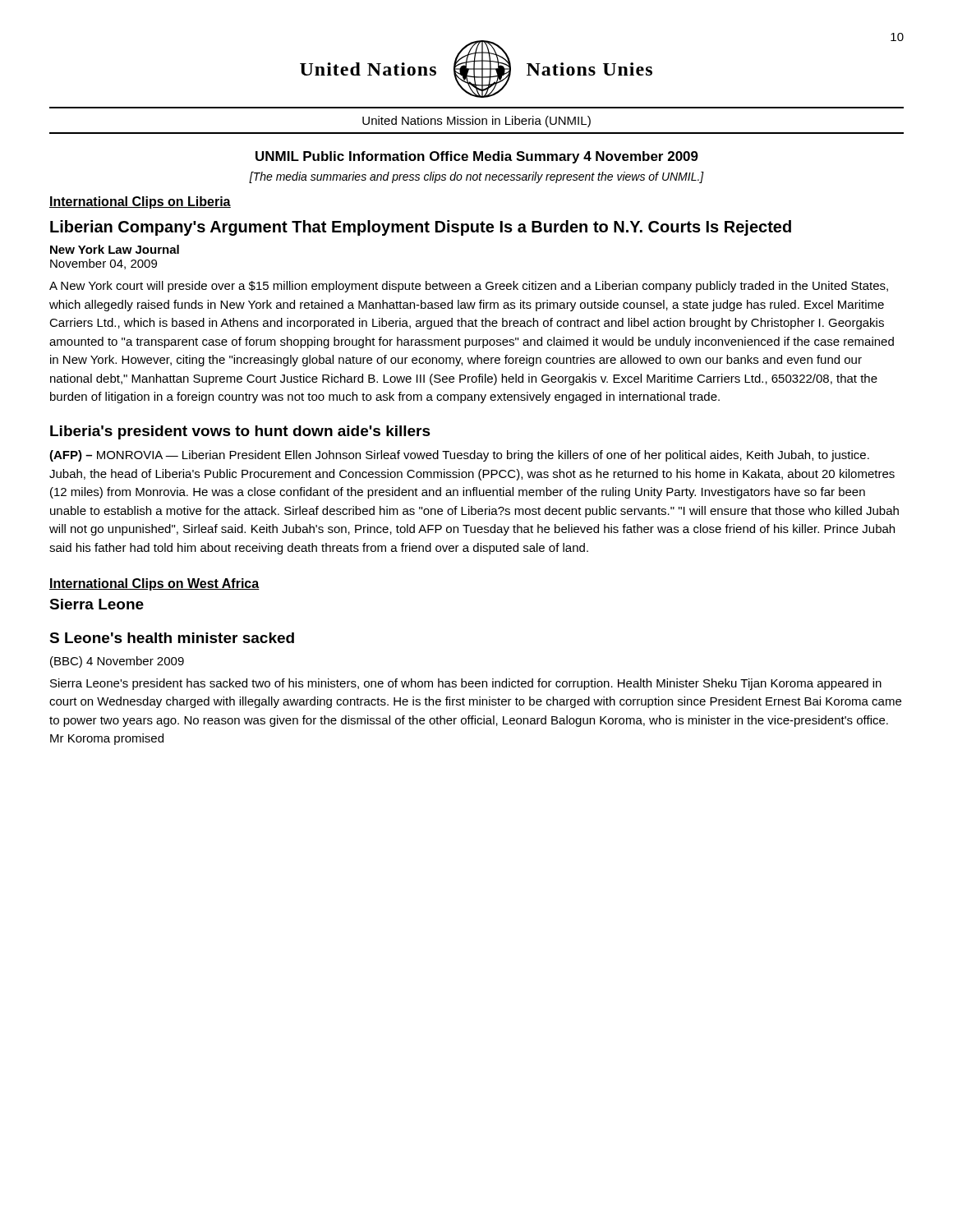The width and height of the screenshot is (953, 1232).
Task: Click on the text block starting "UNMIL Public Information Office Media Summary 4 November"
Action: click(476, 156)
